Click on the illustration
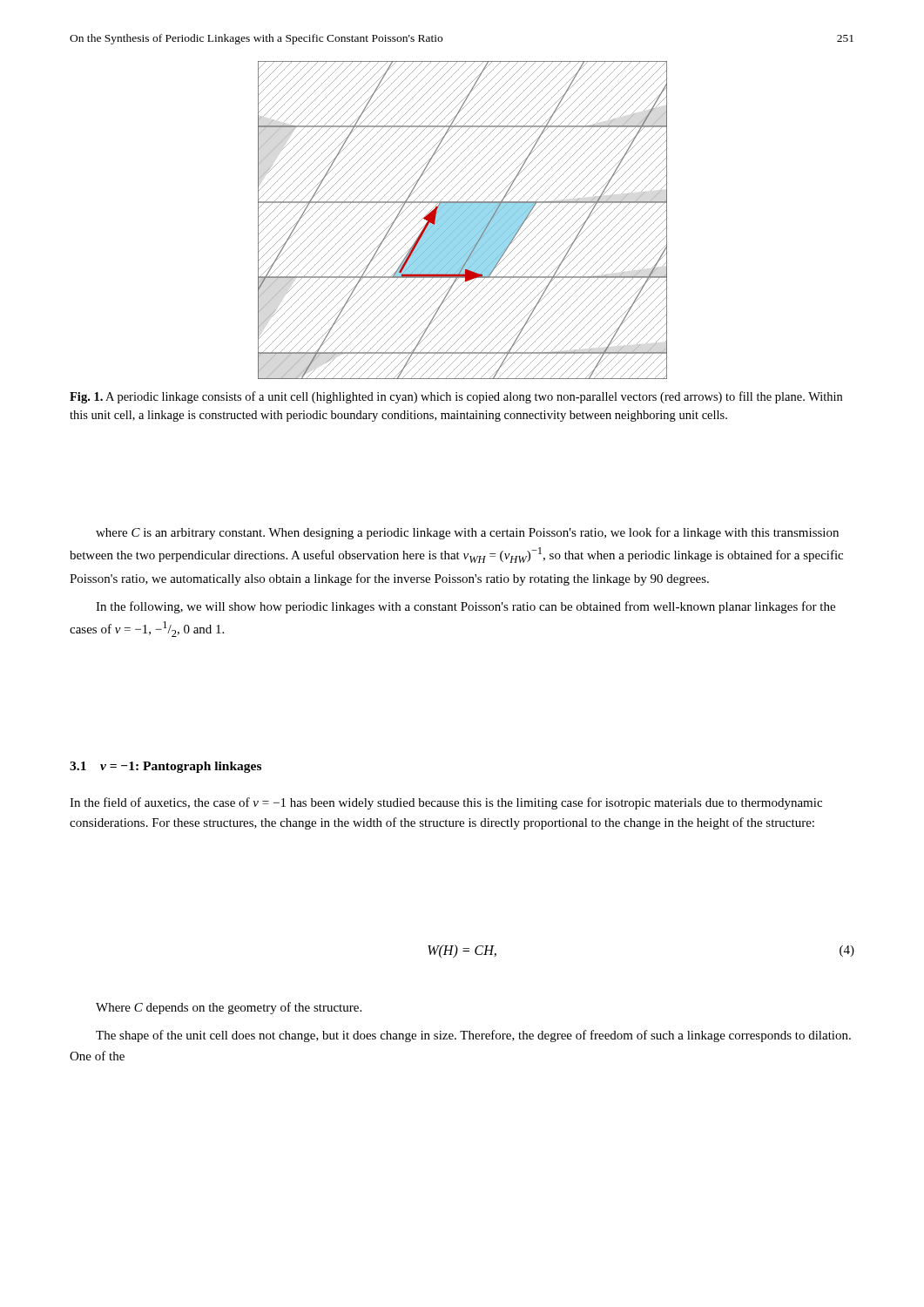This screenshot has width=924, height=1307. (x=462, y=220)
